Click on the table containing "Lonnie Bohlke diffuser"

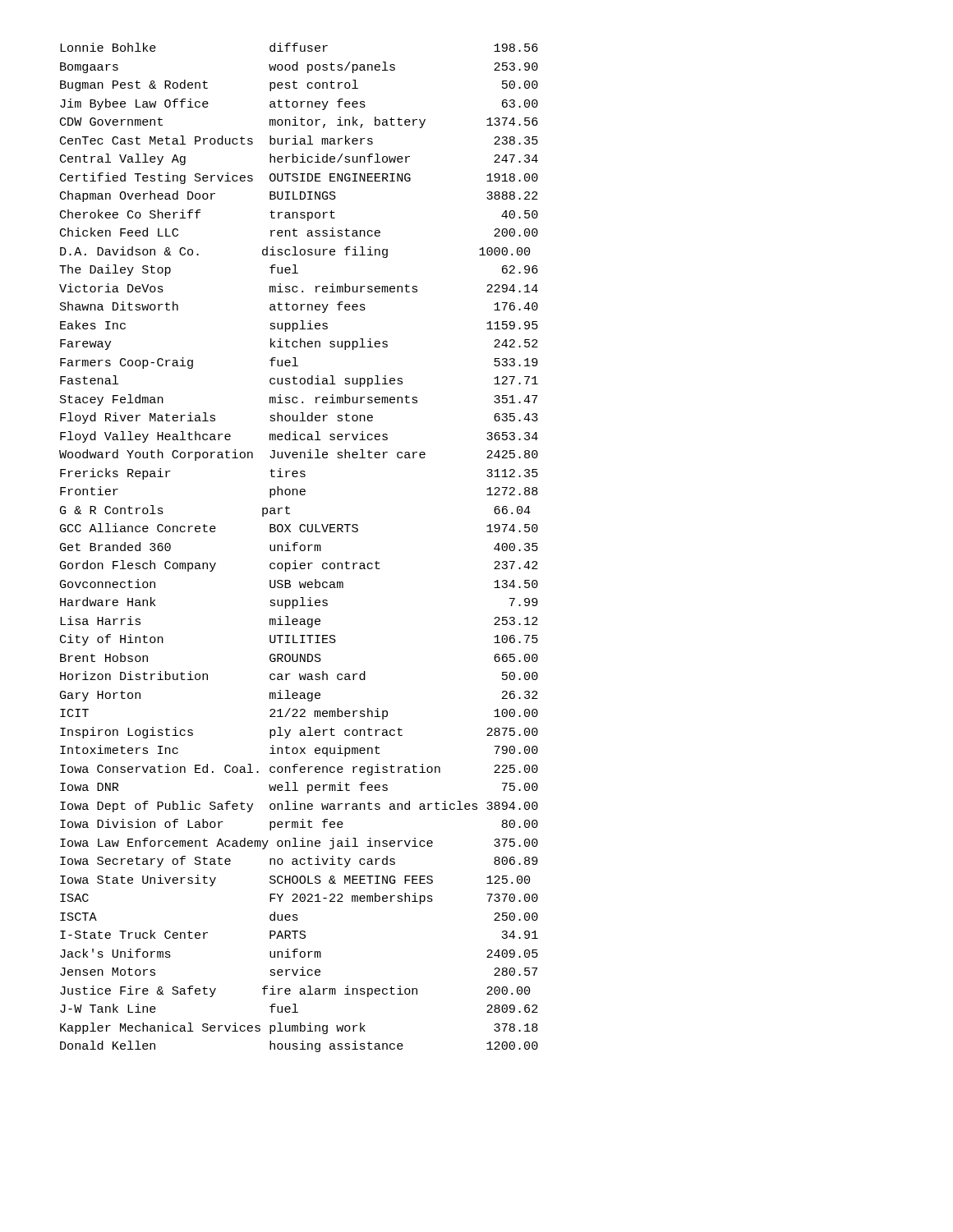pyautogui.click(x=478, y=548)
